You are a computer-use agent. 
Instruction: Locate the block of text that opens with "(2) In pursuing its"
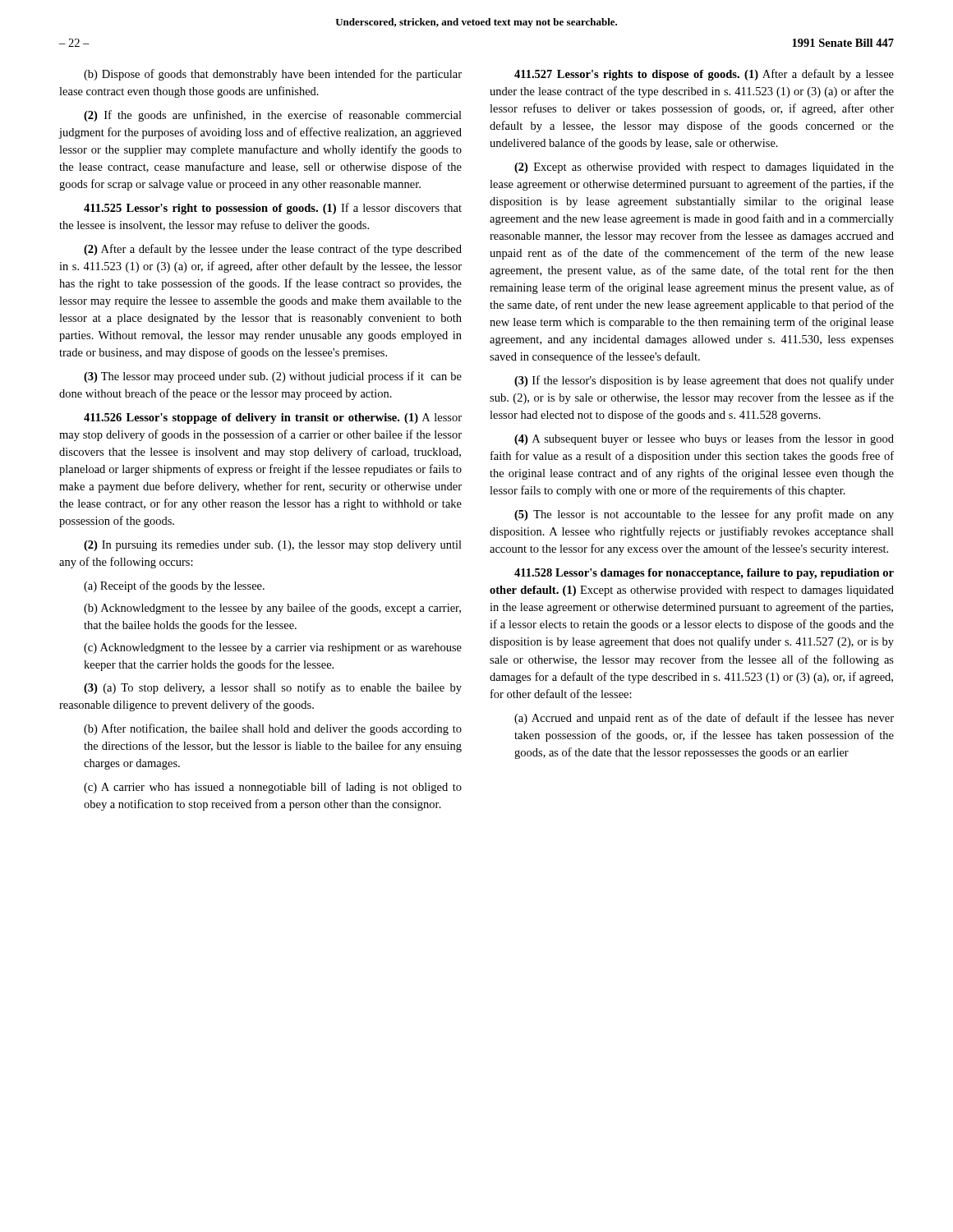click(260, 554)
